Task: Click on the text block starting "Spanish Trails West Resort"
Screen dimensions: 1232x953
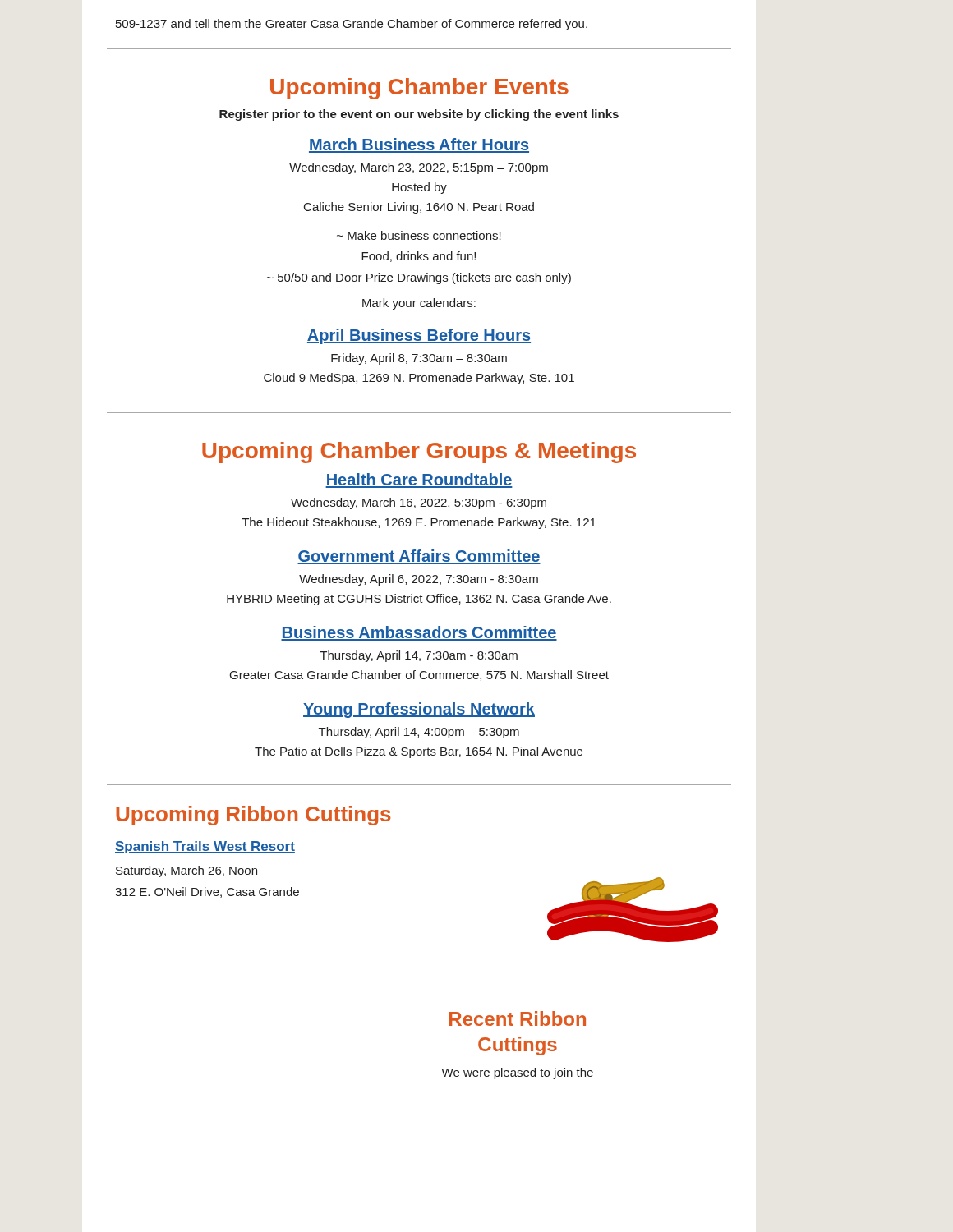Action: pyautogui.click(x=205, y=846)
